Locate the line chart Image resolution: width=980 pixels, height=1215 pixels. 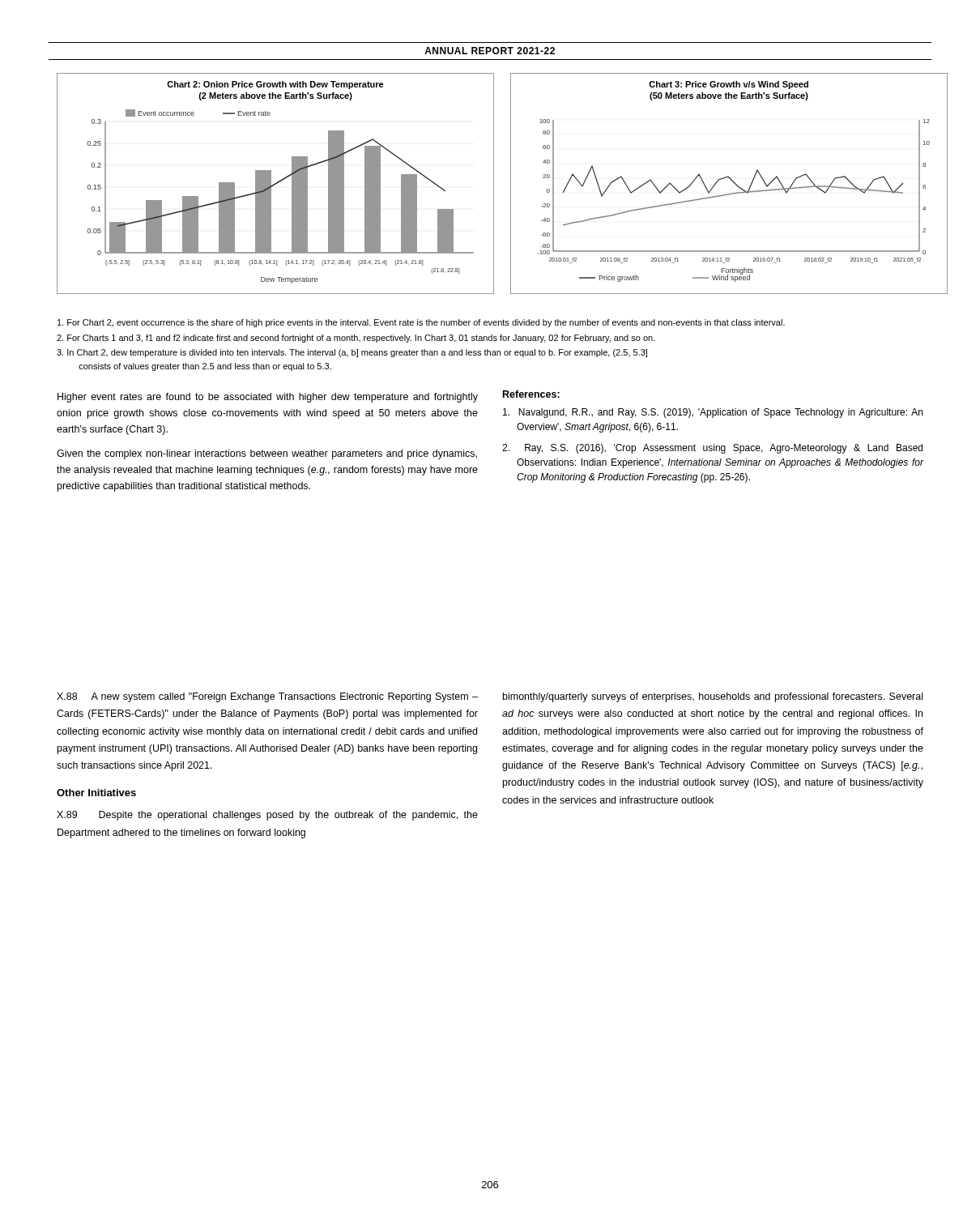tap(729, 183)
